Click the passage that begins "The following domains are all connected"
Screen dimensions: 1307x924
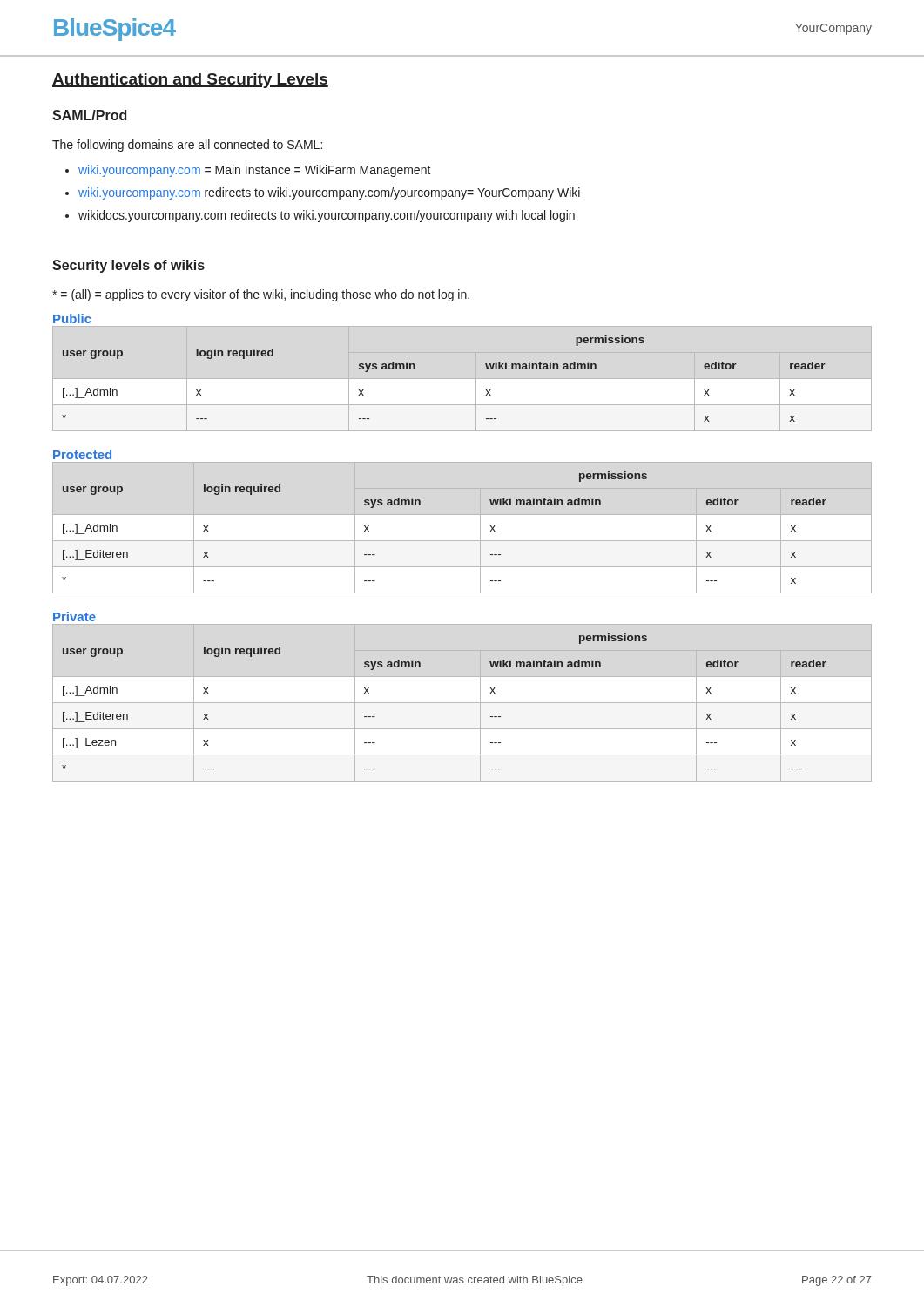click(x=187, y=146)
